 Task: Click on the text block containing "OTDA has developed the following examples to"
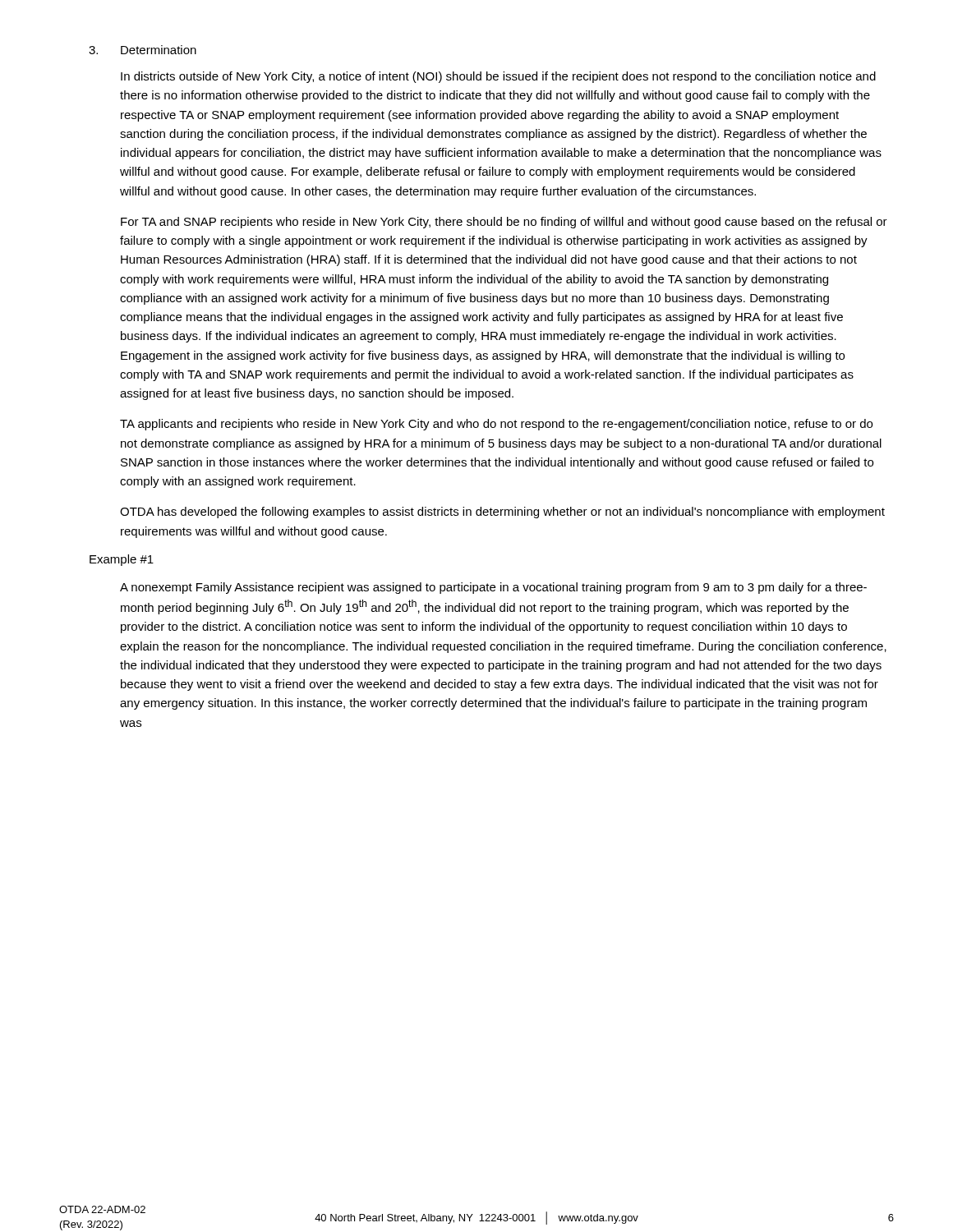[x=502, y=521]
